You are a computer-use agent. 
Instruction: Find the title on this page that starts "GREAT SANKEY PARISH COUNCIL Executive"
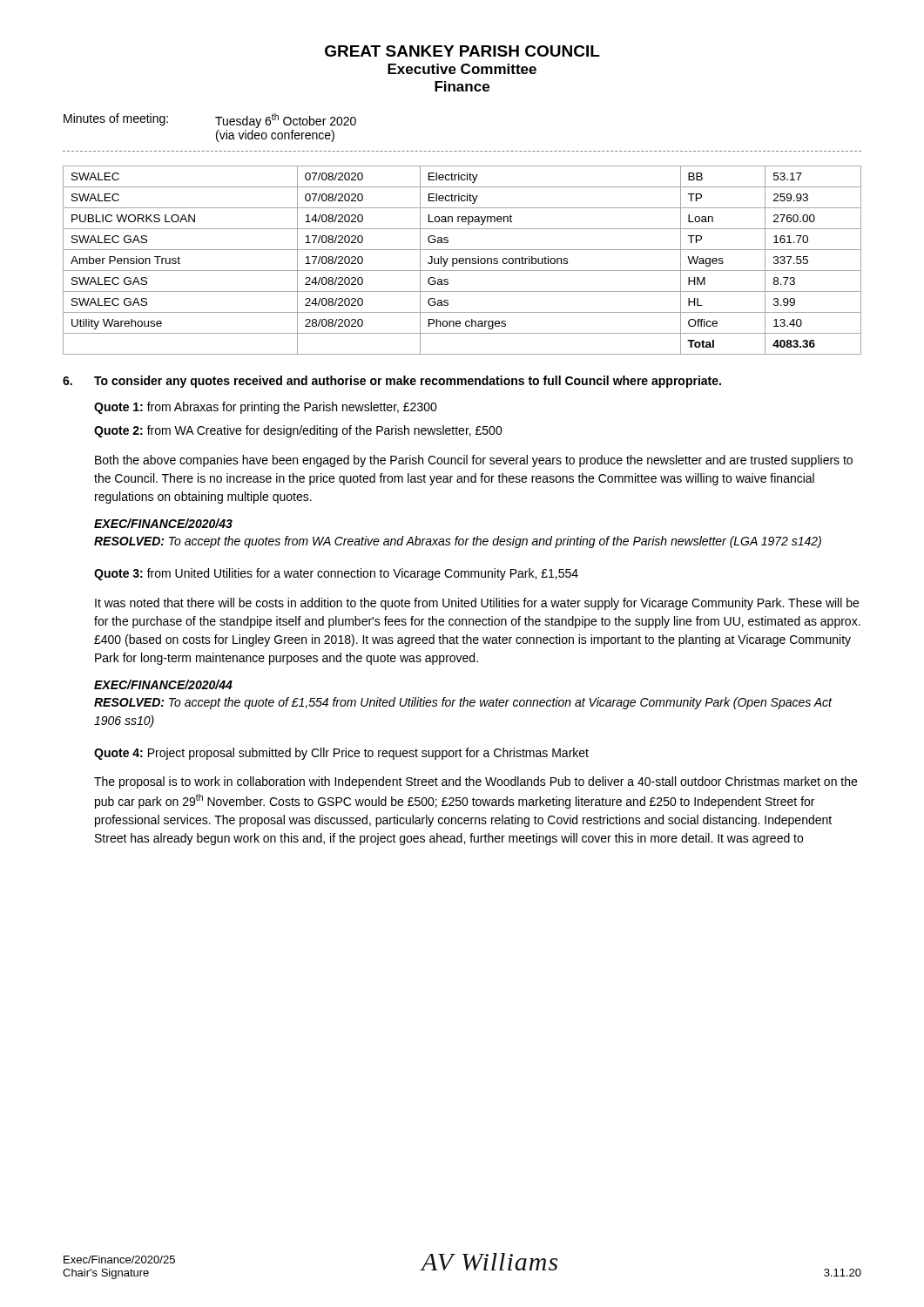coord(462,69)
